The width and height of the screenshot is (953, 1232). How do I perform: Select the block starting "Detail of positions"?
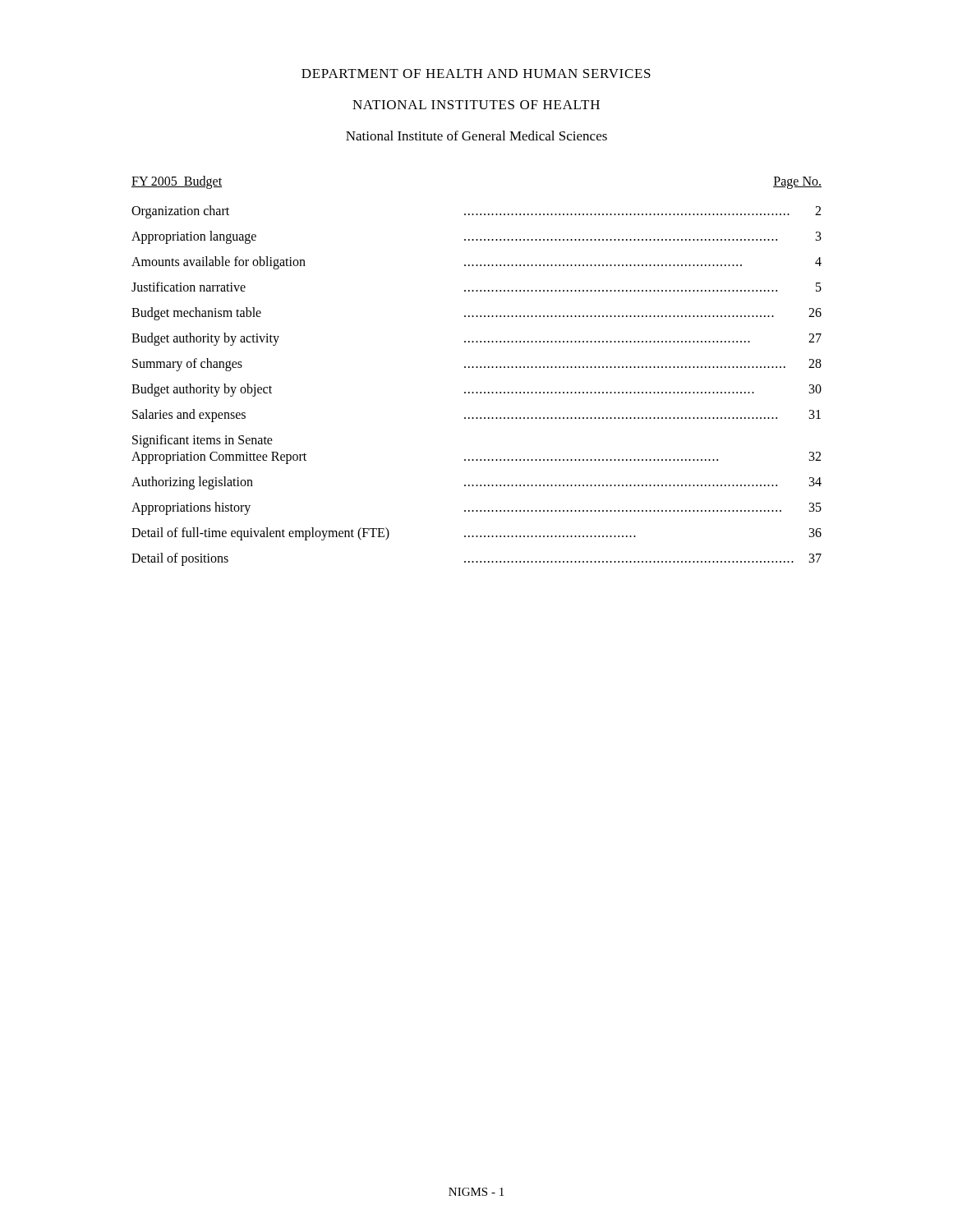476,559
